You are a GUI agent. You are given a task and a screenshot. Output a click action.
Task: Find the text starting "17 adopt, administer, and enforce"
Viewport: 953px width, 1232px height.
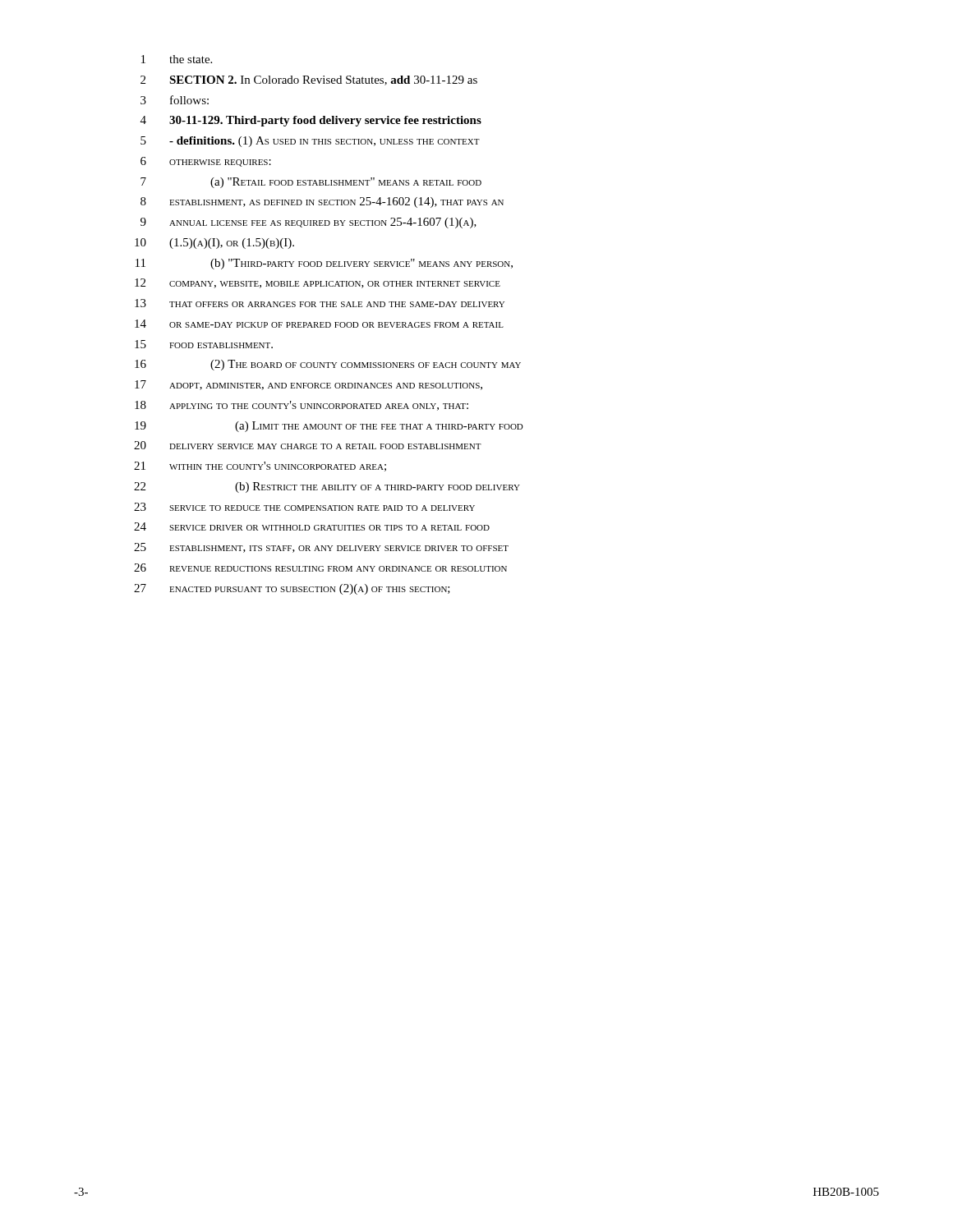pos(493,385)
